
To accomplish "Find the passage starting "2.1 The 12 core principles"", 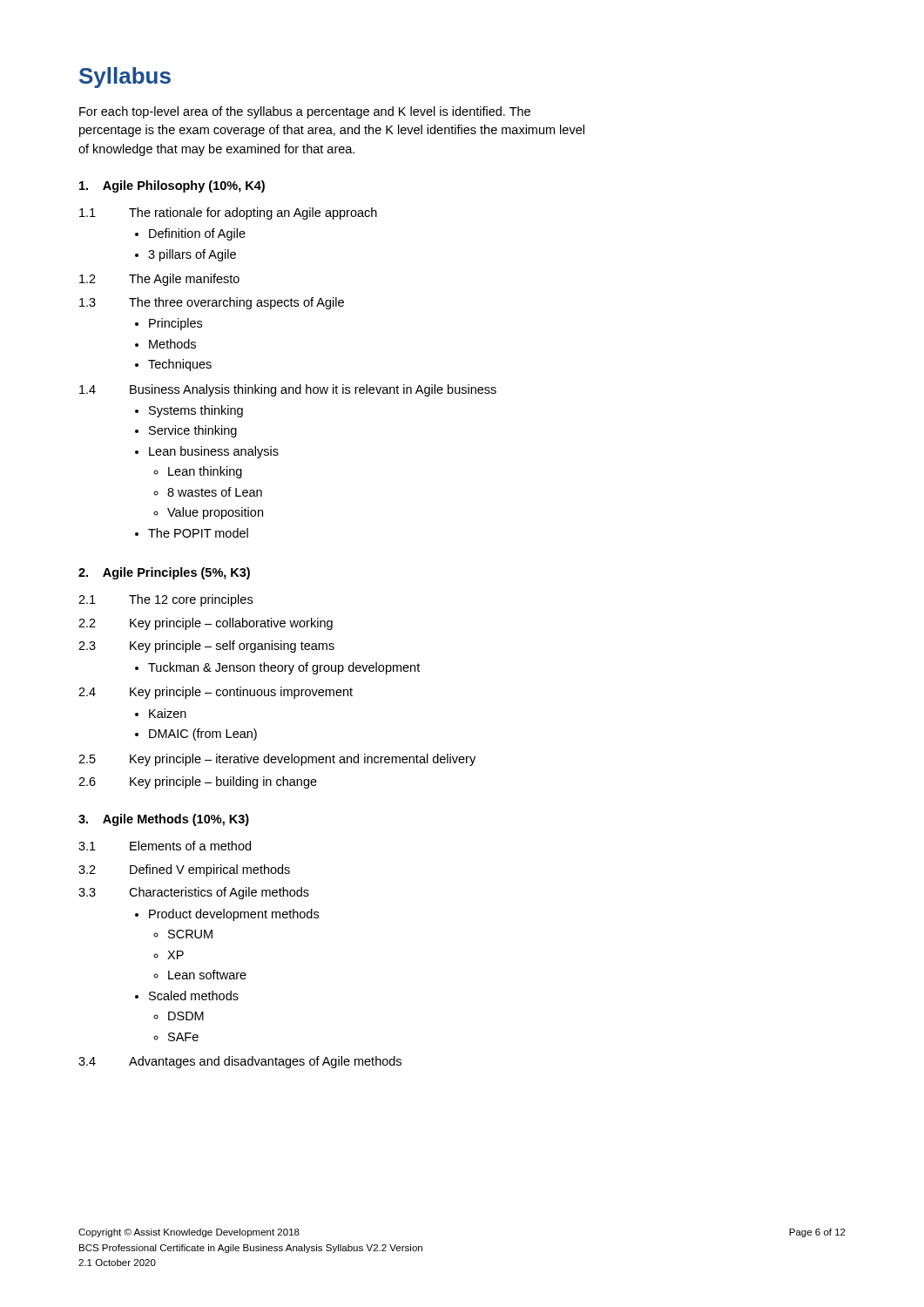I will pyautogui.click(x=165, y=600).
